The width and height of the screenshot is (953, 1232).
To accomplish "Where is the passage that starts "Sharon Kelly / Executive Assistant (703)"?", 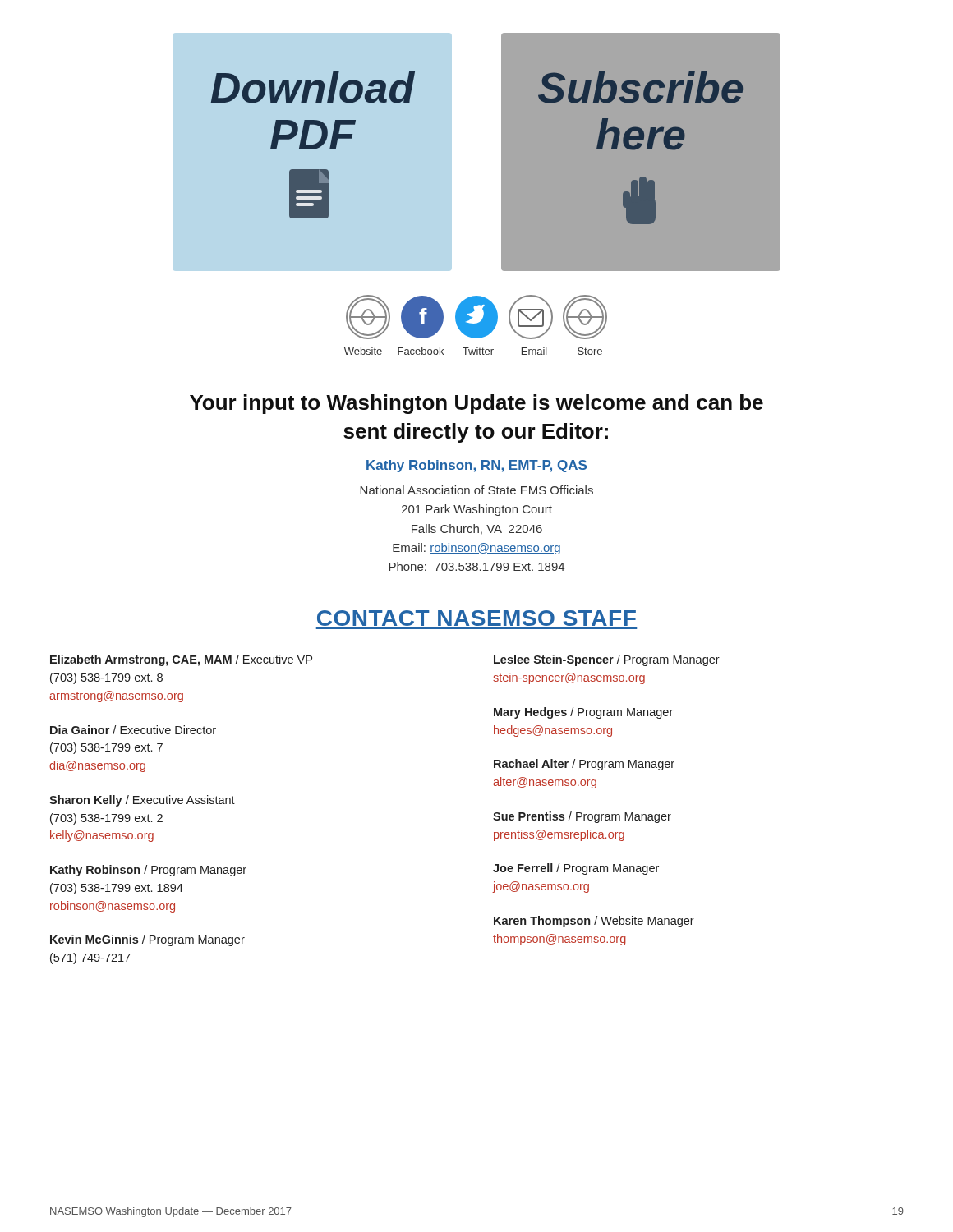I will 142,801.
